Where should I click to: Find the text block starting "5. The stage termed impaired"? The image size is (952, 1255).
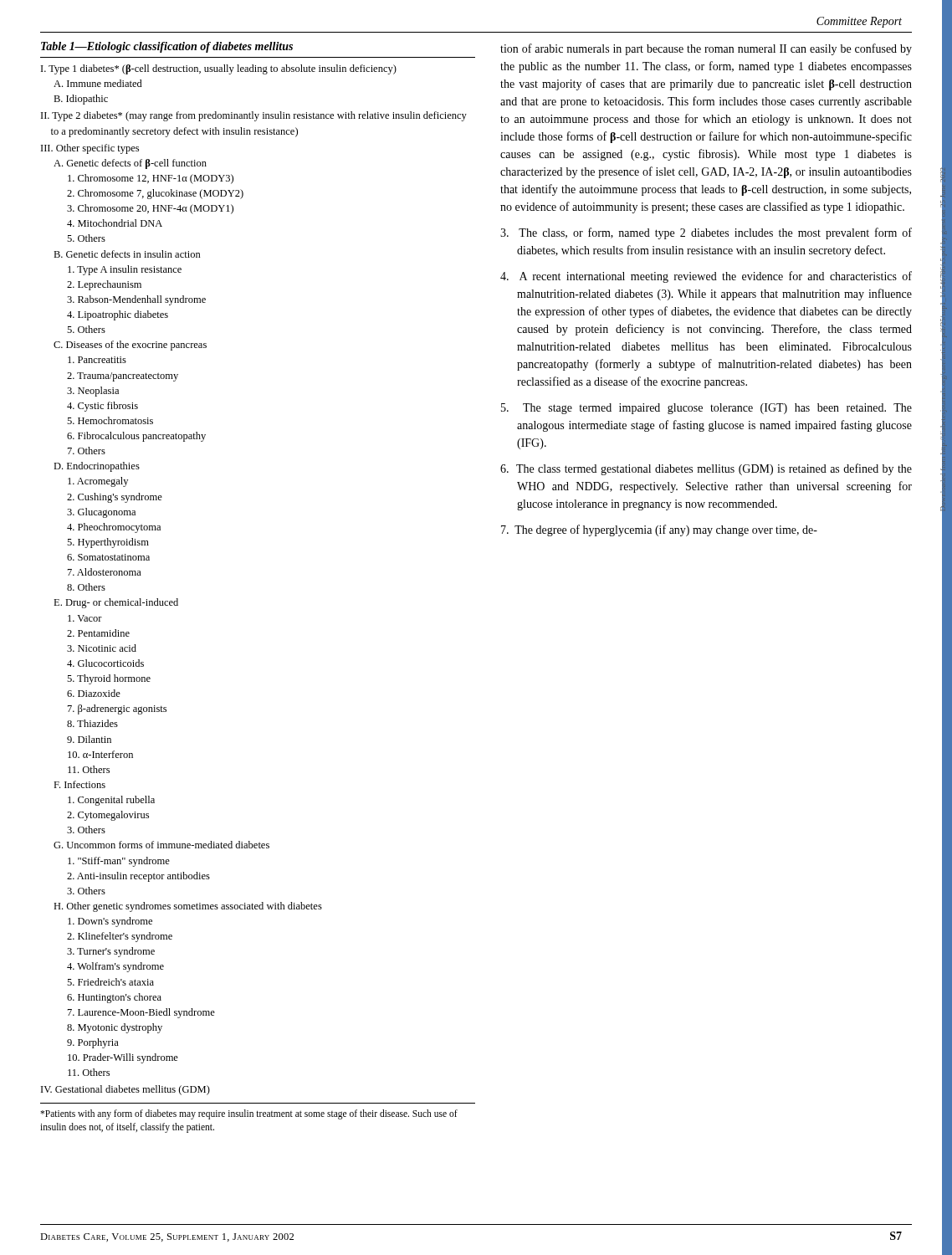tap(706, 425)
